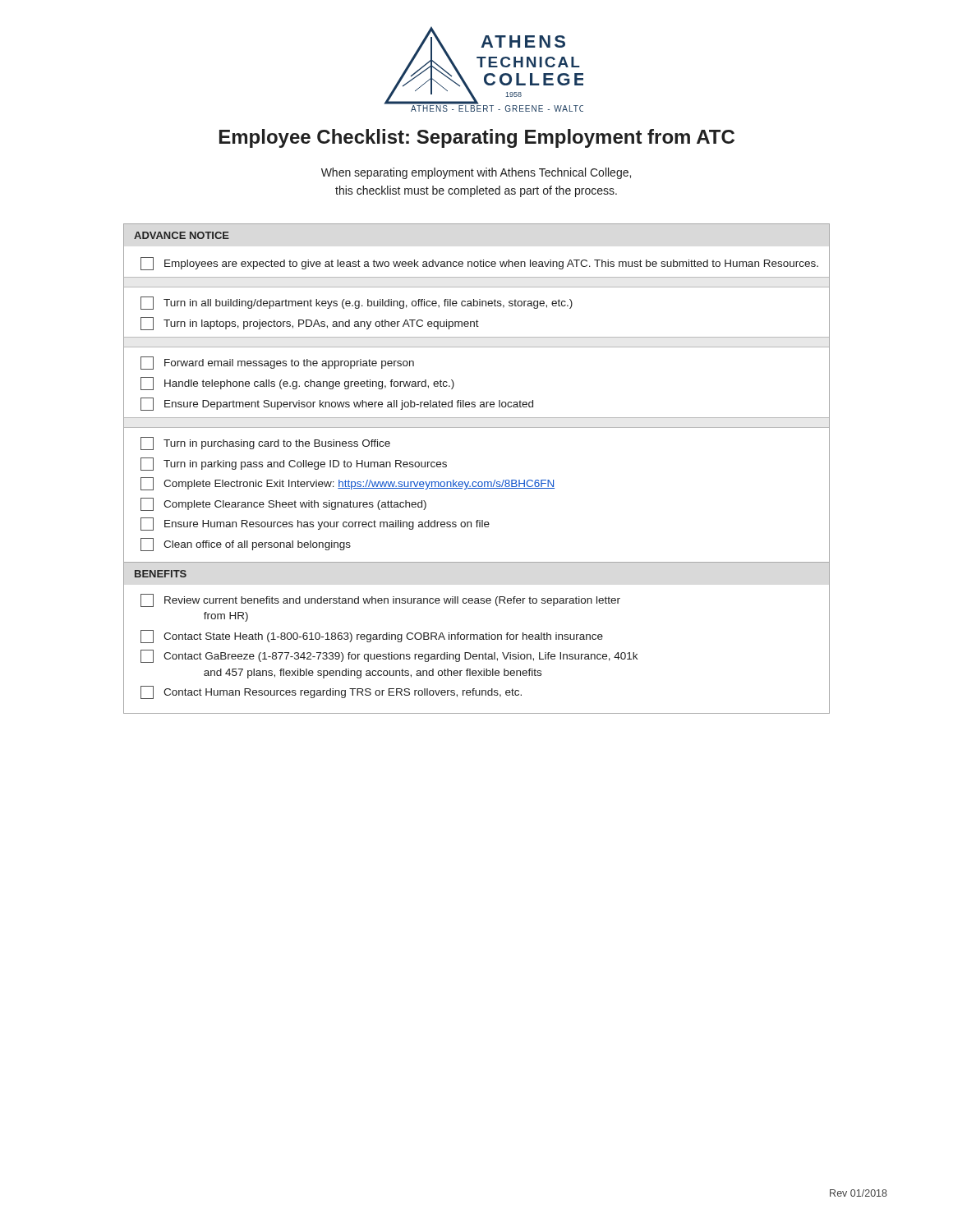Select the logo
The width and height of the screenshot is (953, 1232).
(x=476, y=71)
